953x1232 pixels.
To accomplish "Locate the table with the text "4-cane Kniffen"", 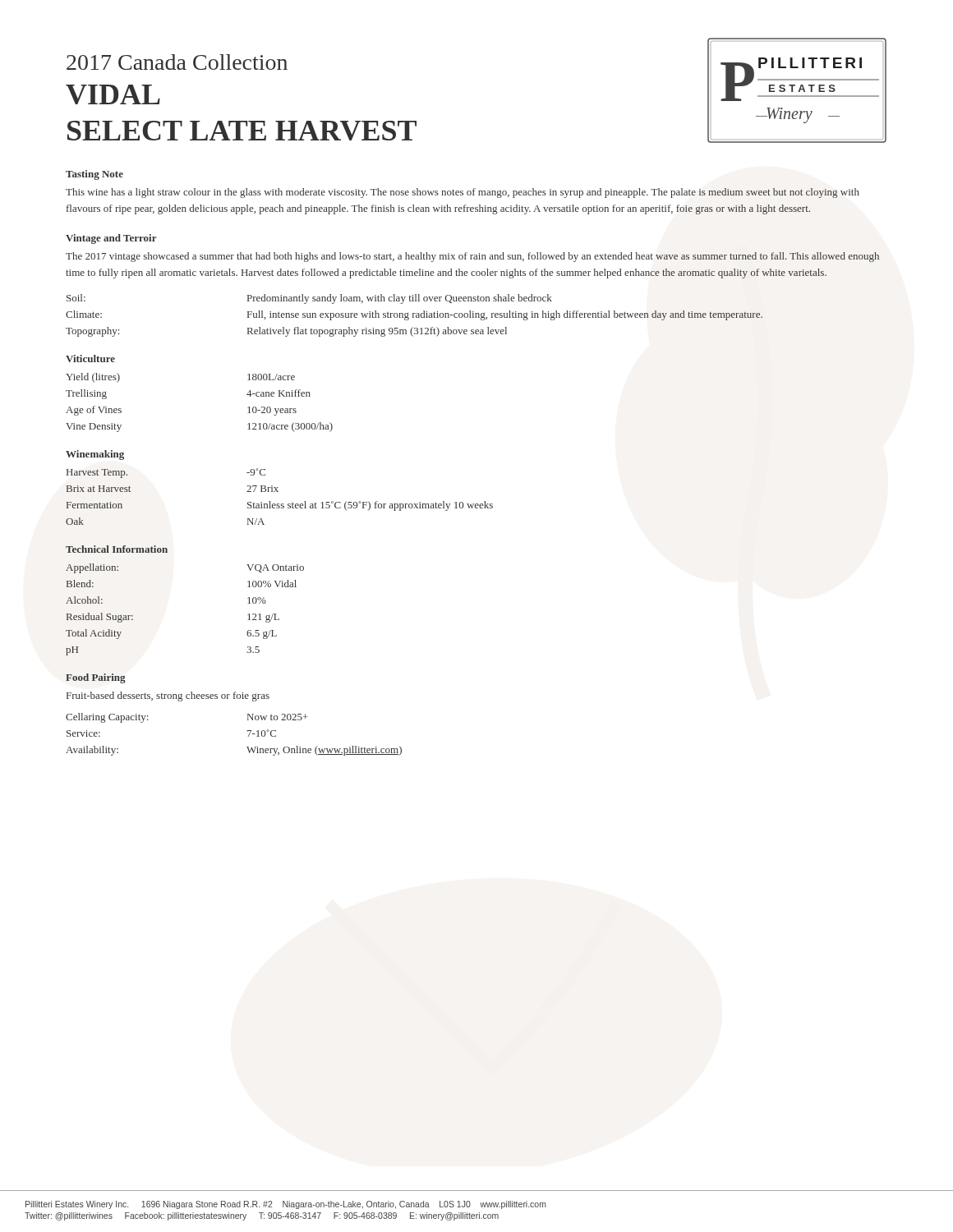I will pyautogui.click(x=476, y=401).
